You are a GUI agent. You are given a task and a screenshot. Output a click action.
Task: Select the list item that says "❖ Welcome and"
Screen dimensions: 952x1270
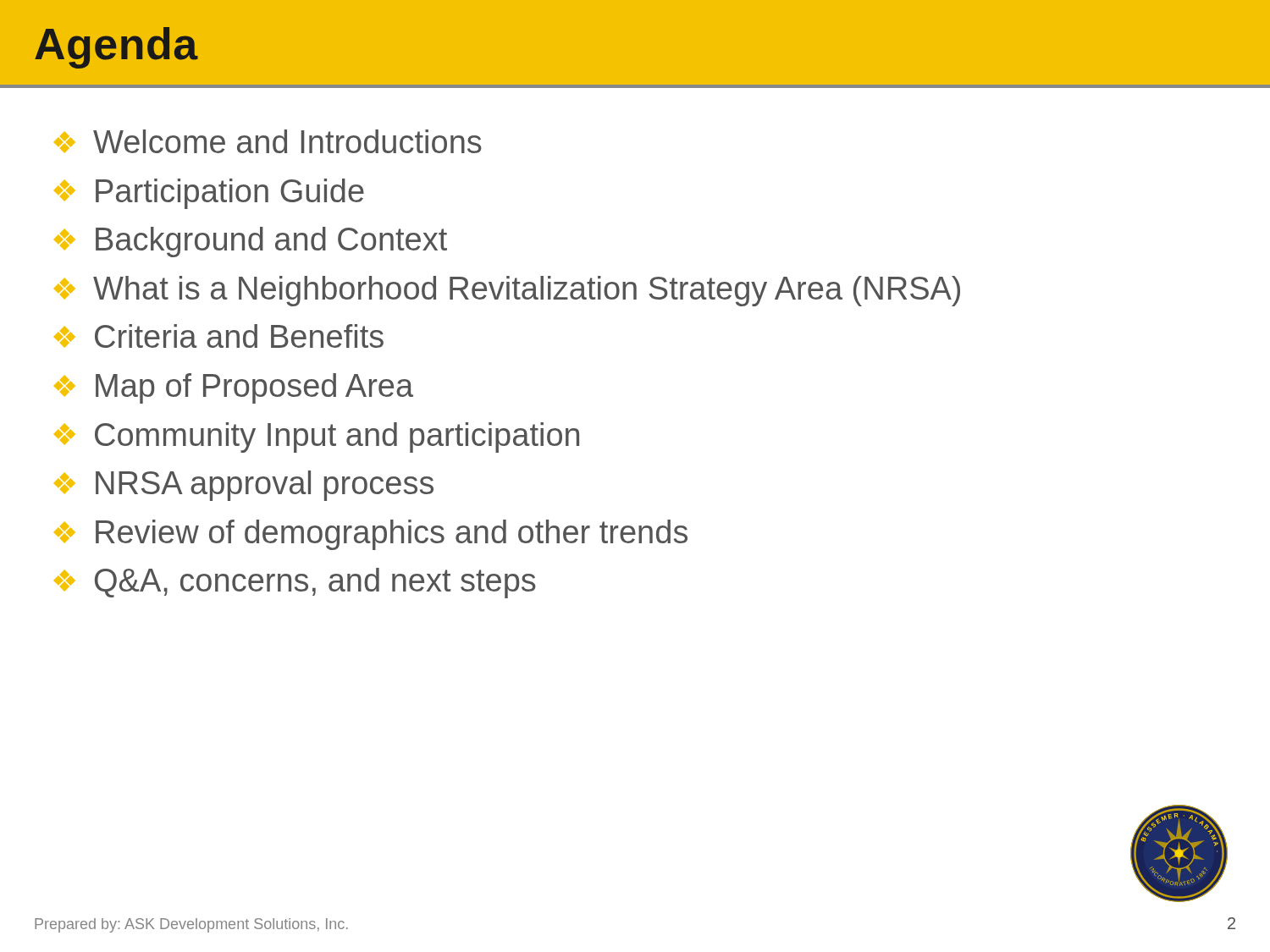(x=267, y=143)
